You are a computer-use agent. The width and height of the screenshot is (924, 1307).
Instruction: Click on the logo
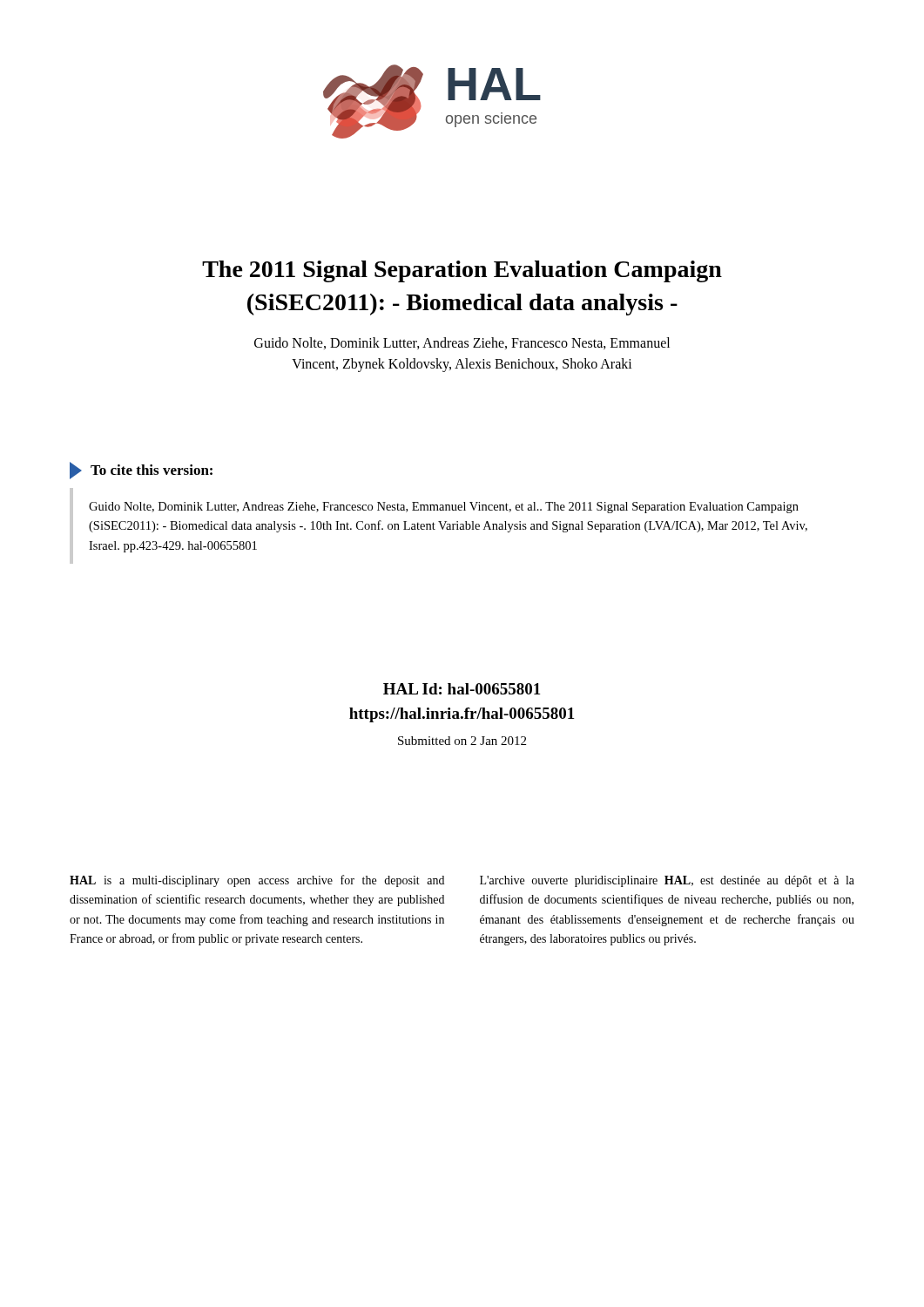coord(462,106)
